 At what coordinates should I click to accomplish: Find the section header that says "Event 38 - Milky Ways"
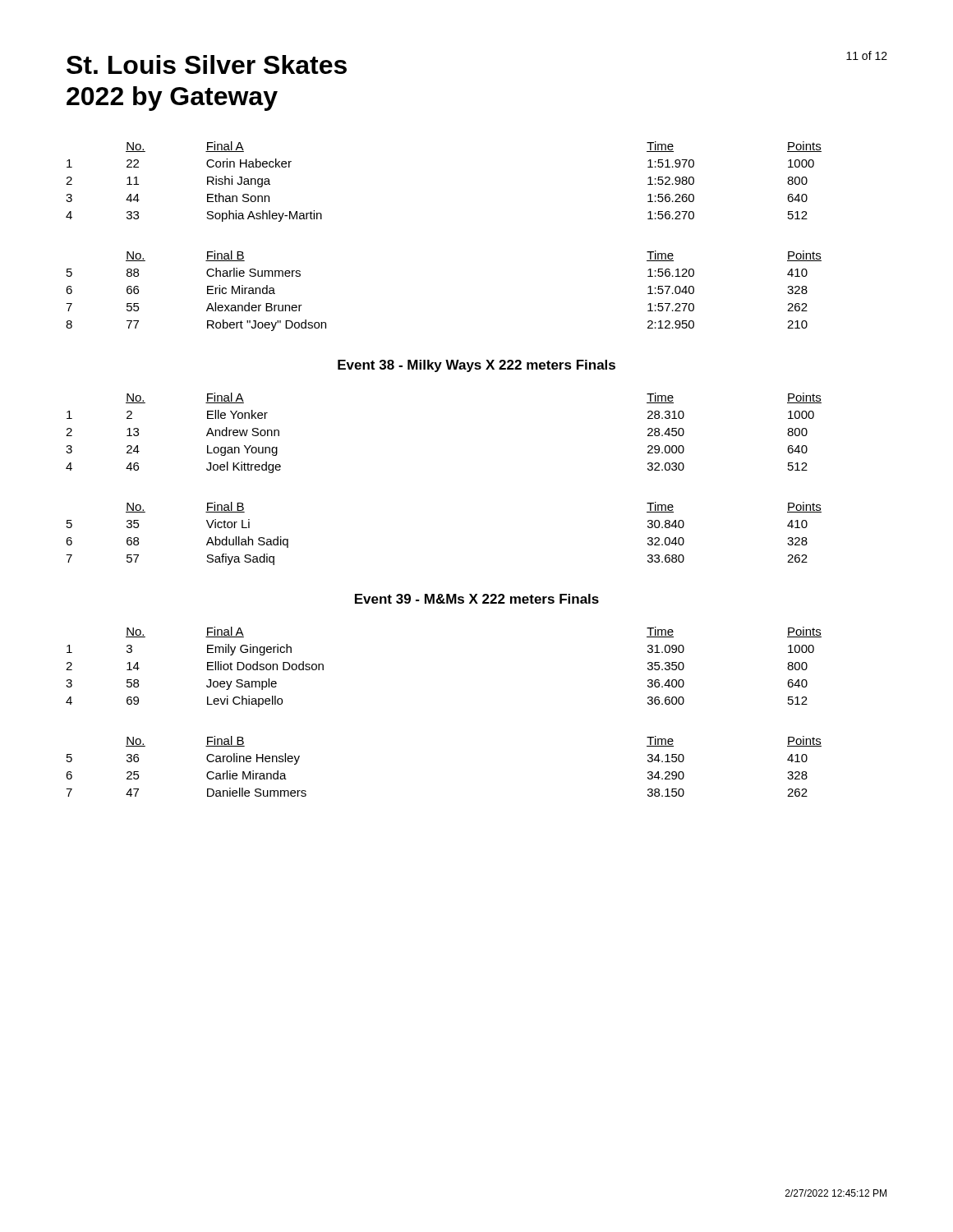click(476, 365)
